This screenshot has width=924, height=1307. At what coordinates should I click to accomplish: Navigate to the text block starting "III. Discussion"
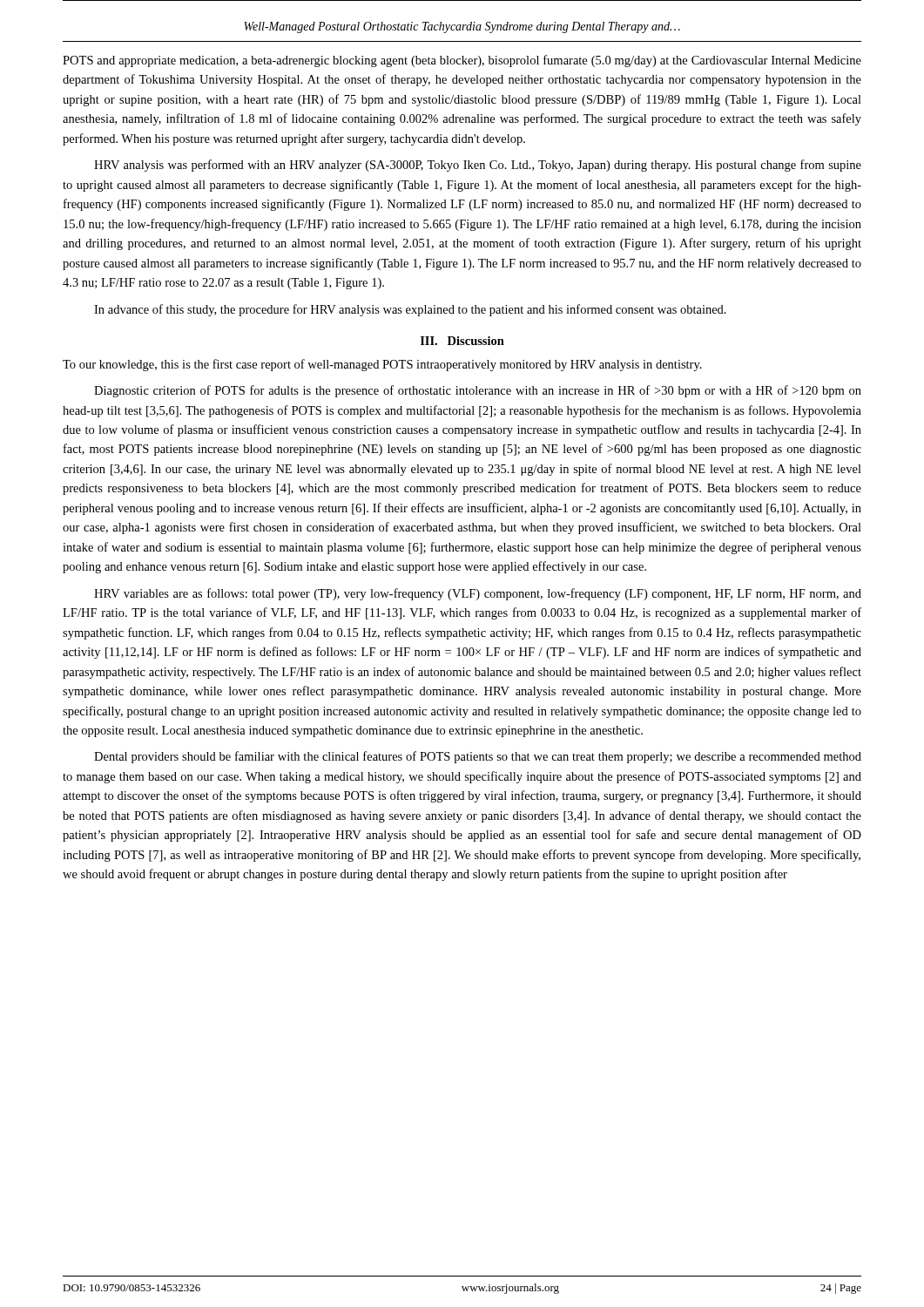pyautogui.click(x=462, y=341)
